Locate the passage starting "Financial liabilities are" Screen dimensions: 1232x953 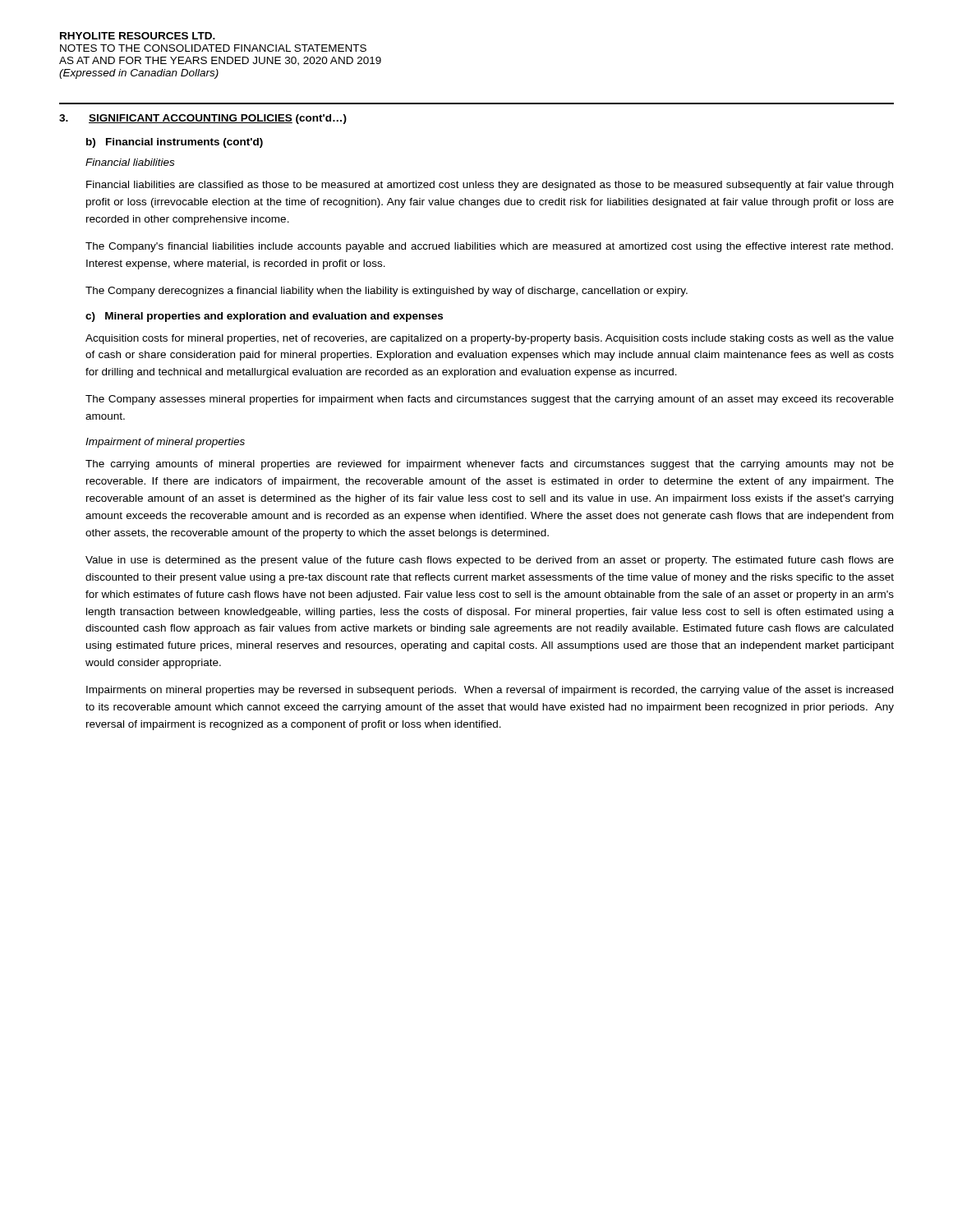pos(490,202)
